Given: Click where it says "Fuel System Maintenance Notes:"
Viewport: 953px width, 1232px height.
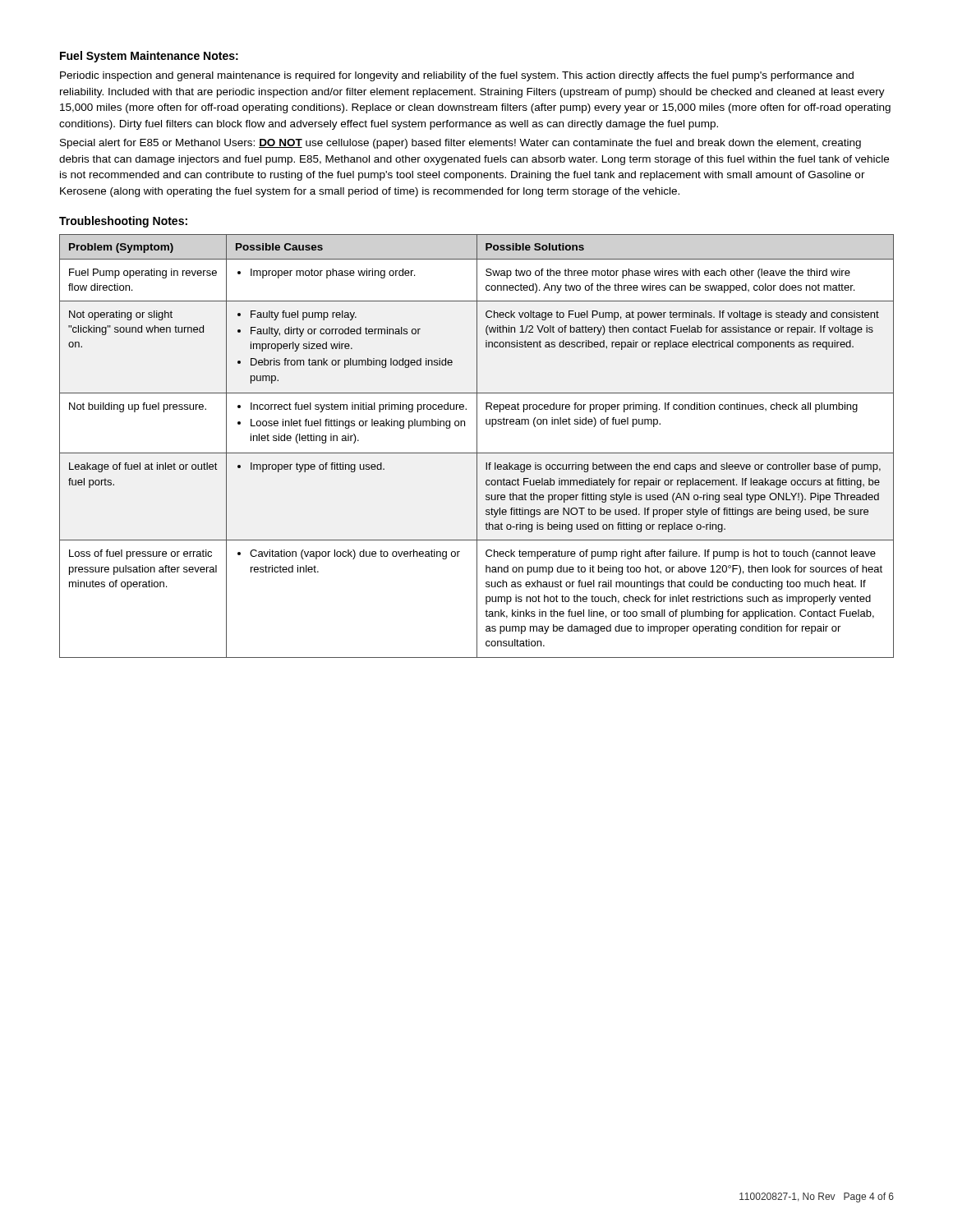Looking at the screenshot, I should click(149, 56).
